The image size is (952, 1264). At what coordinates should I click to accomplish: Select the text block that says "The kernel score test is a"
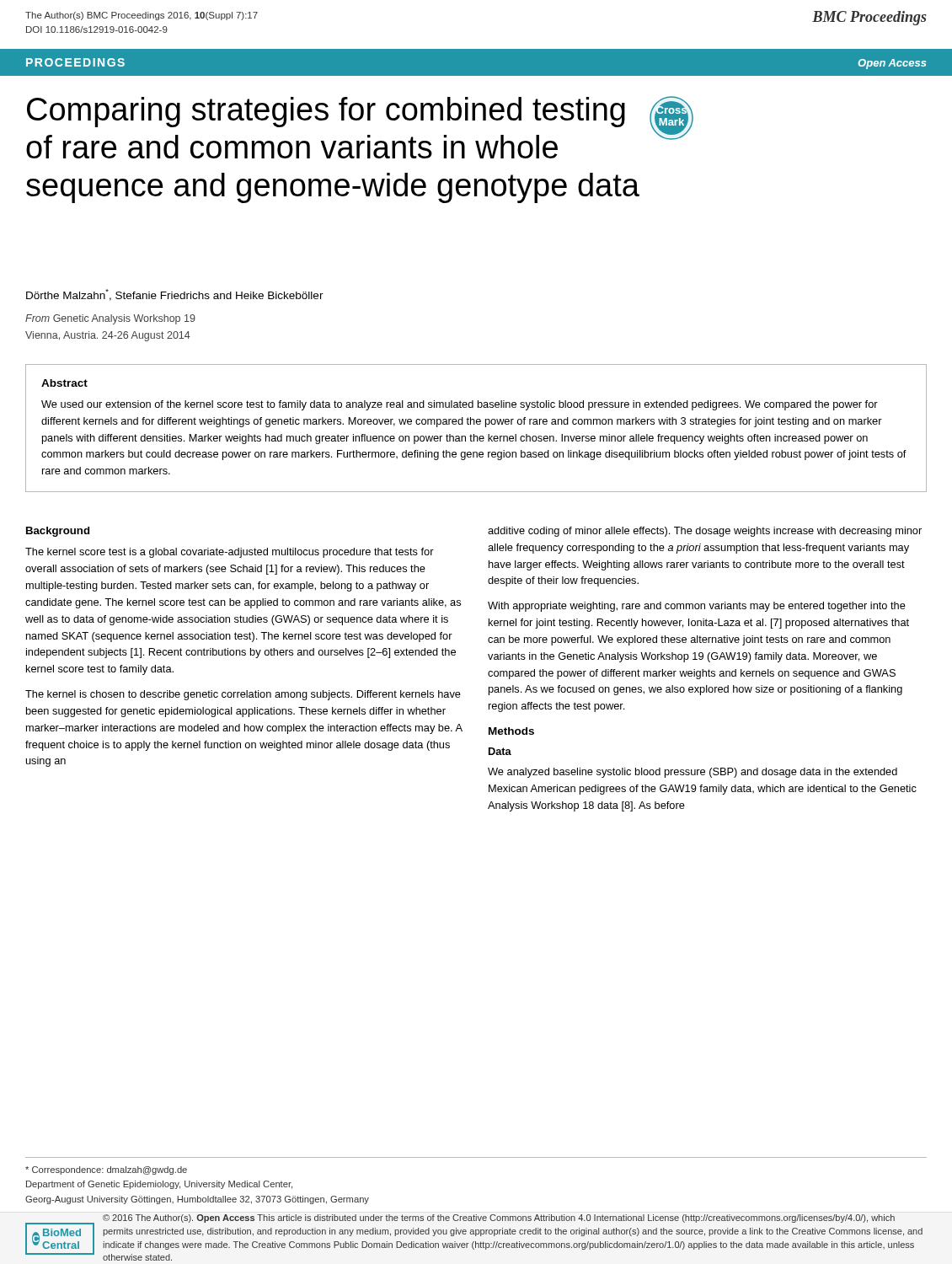(x=243, y=610)
